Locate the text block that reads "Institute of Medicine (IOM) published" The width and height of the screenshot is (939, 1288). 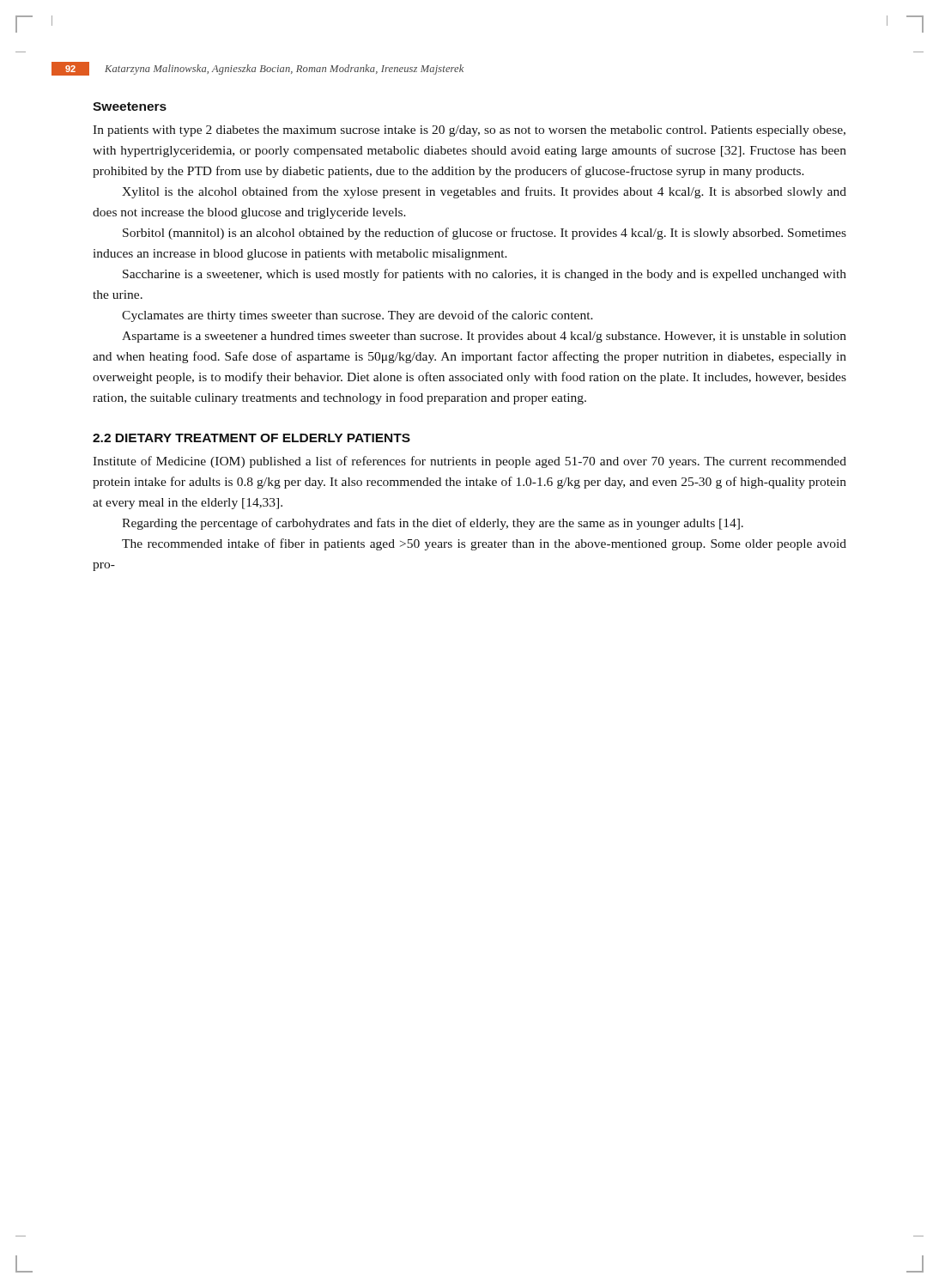(x=470, y=482)
